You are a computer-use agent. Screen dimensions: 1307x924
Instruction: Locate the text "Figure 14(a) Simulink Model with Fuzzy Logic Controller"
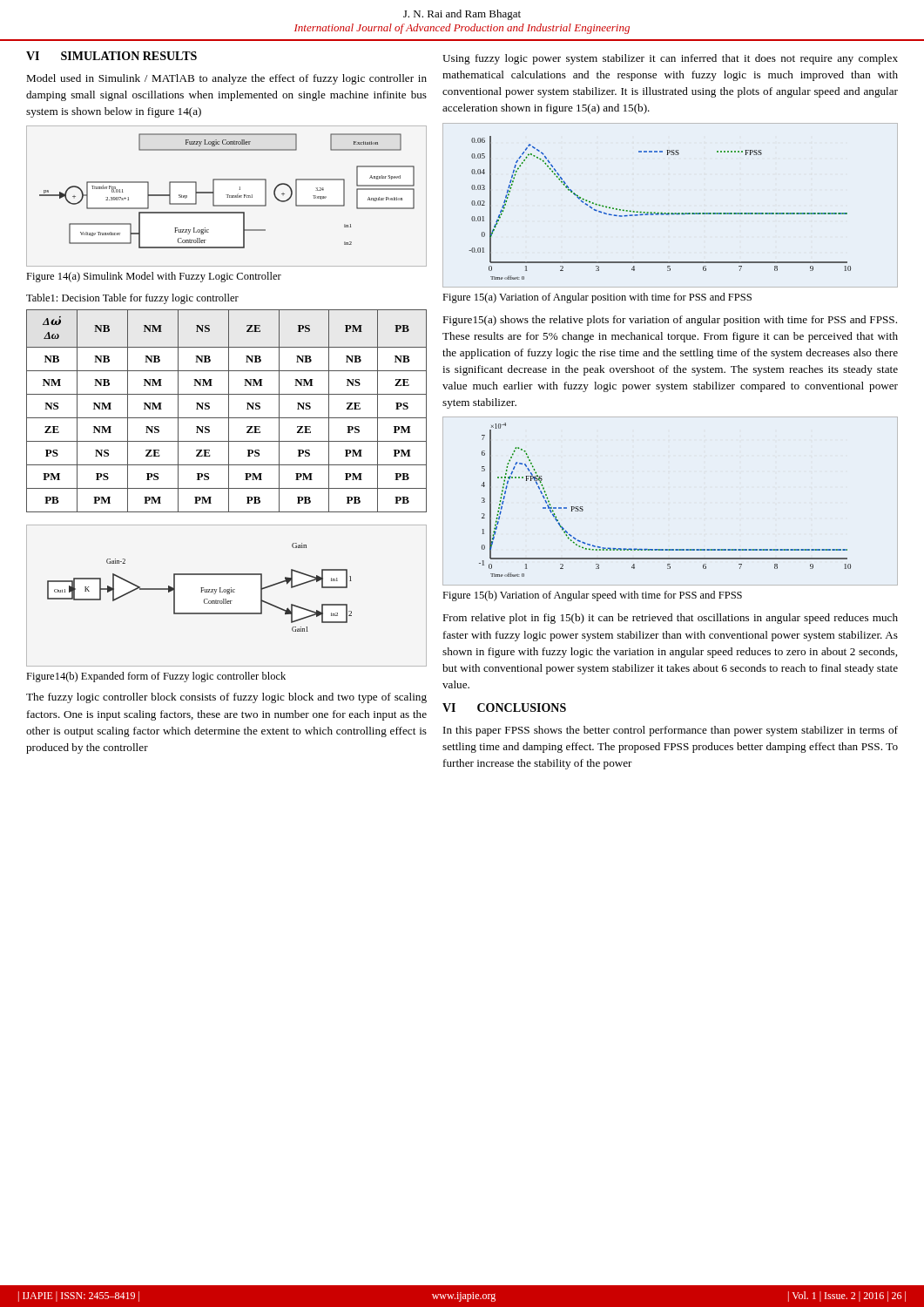tap(154, 277)
